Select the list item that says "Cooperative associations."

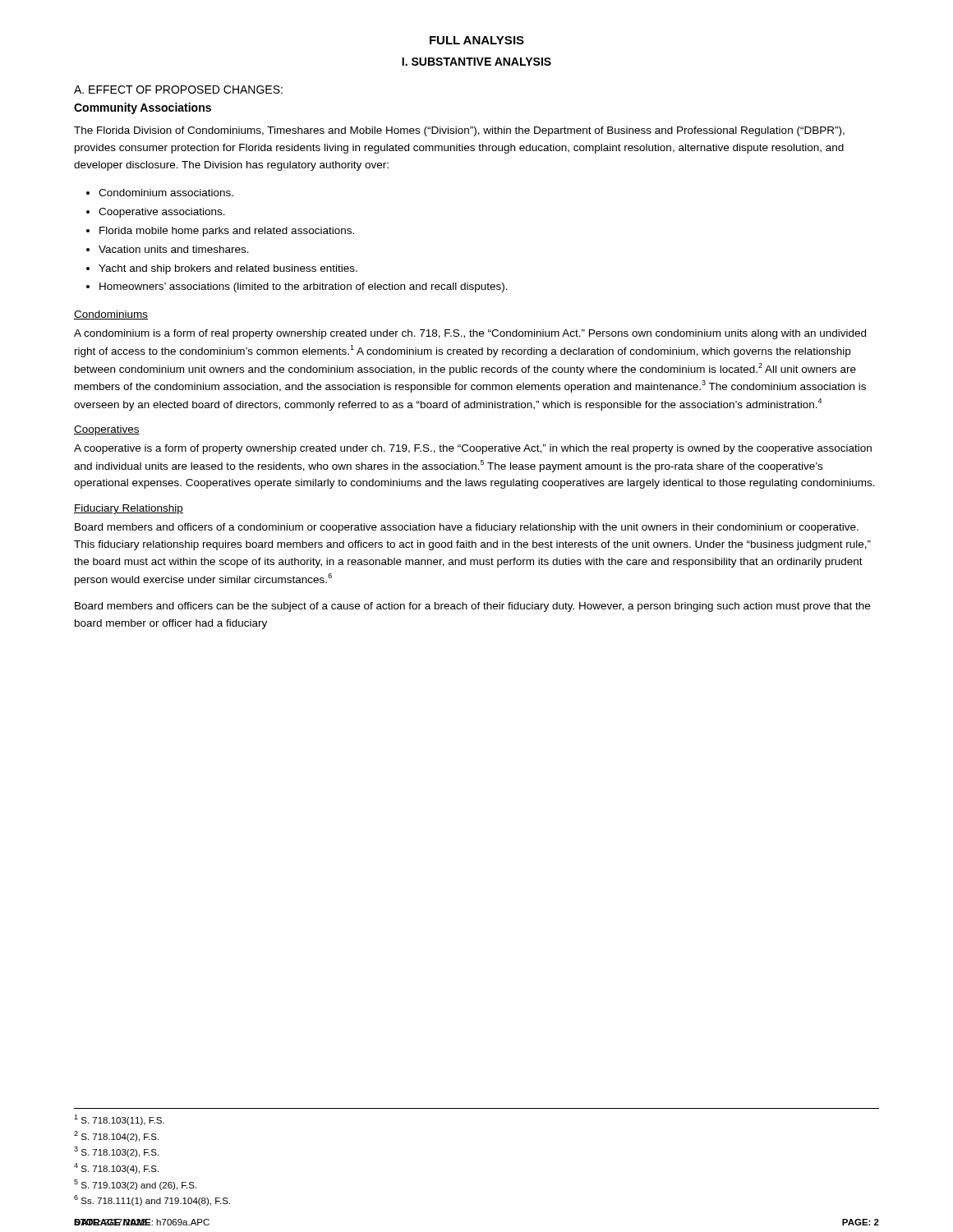[x=162, y=213]
